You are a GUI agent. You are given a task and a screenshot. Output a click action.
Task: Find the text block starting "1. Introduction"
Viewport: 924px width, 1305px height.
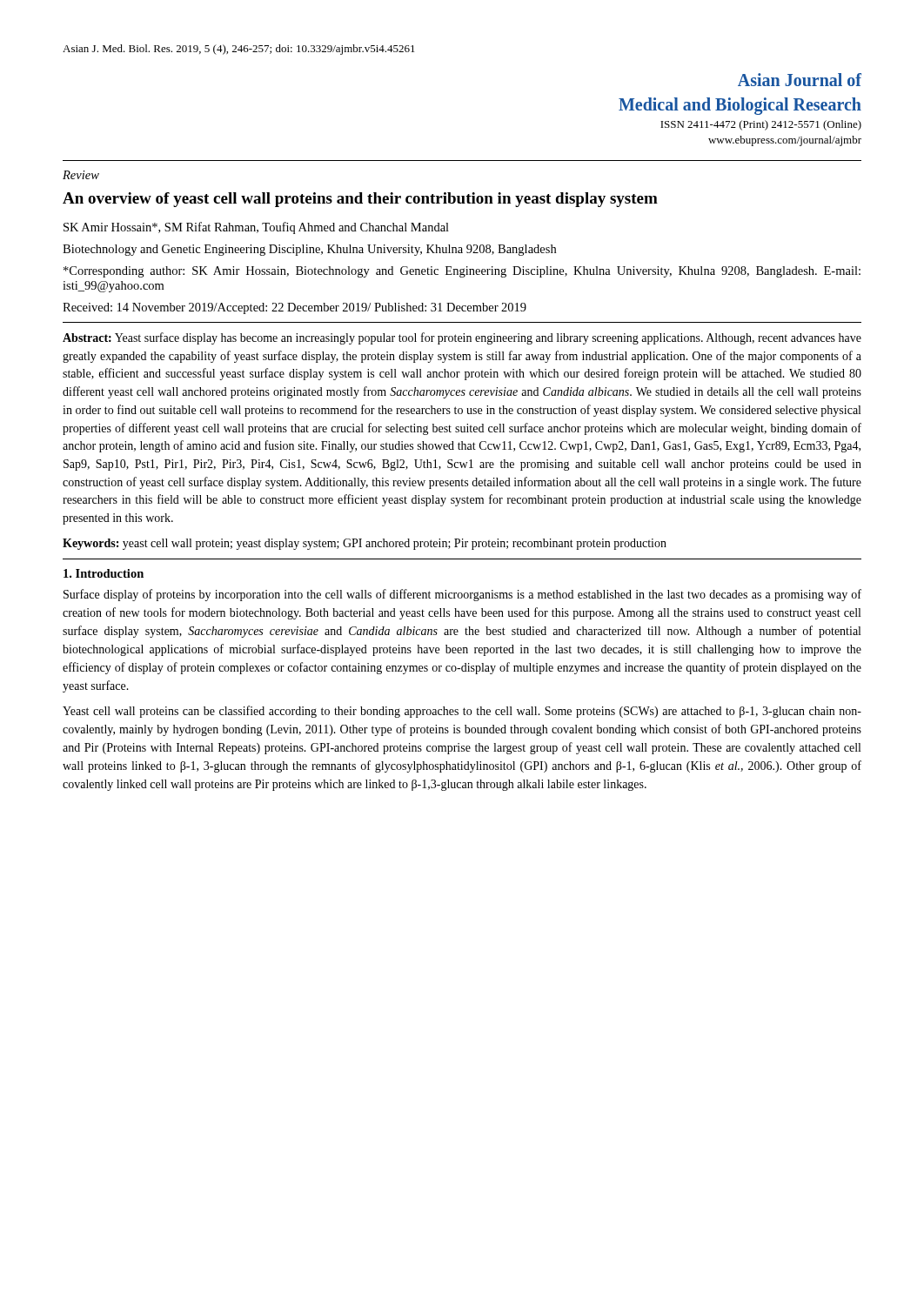click(x=103, y=573)
